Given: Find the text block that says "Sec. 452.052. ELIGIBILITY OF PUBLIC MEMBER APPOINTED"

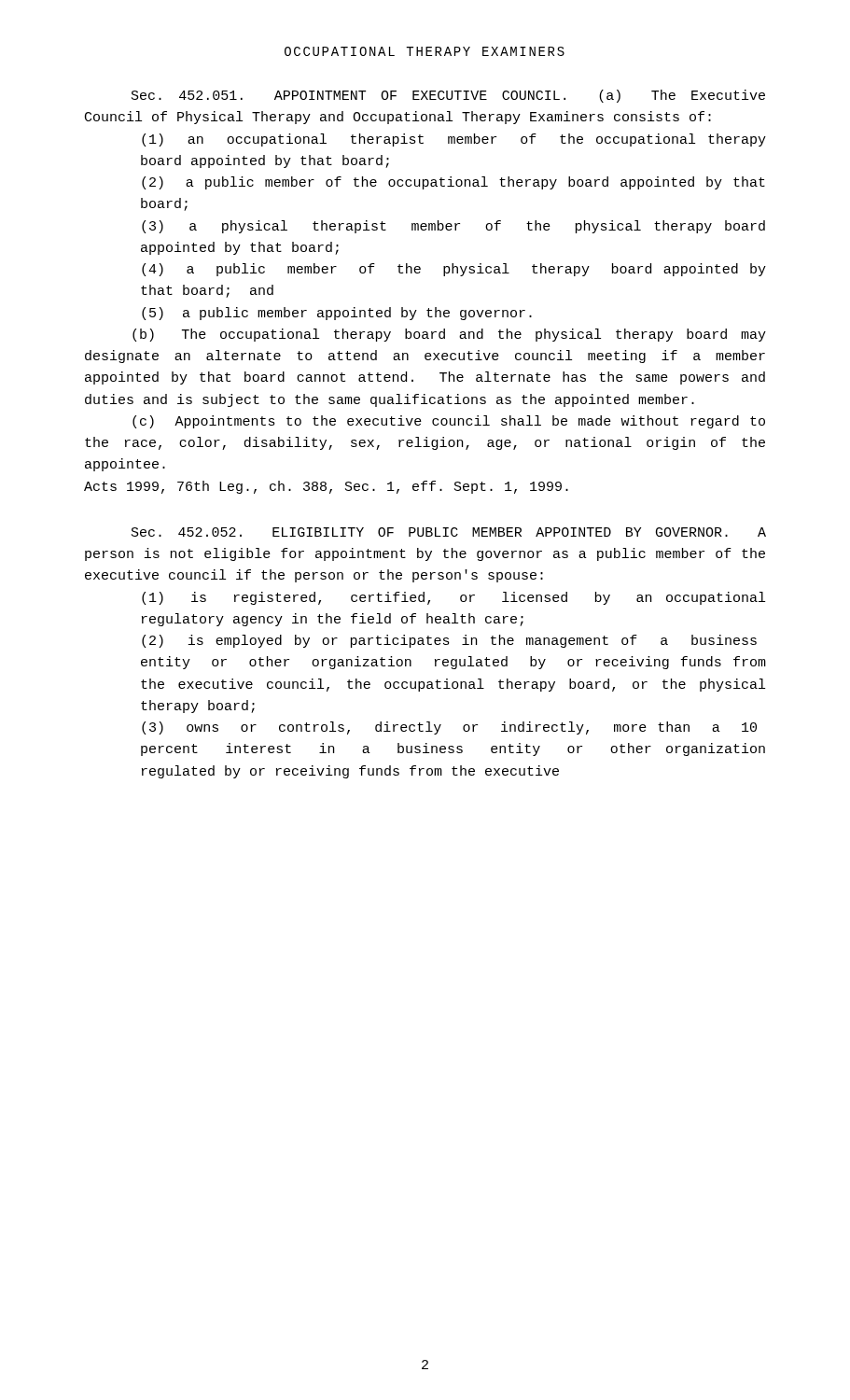Looking at the screenshot, I should [x=425, y=555].
